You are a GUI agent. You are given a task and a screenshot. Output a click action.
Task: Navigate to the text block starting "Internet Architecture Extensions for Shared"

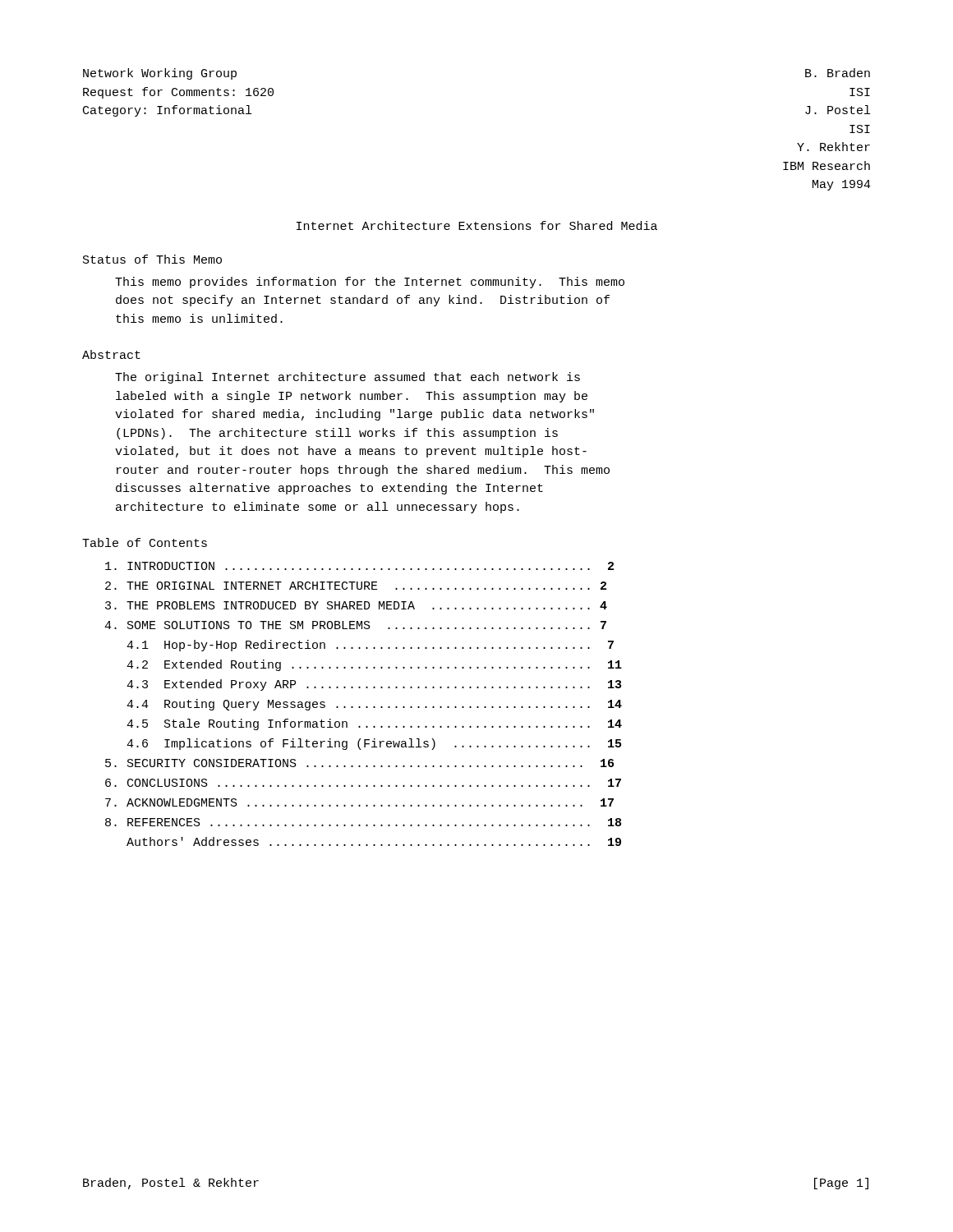click(x=476, y=227)
